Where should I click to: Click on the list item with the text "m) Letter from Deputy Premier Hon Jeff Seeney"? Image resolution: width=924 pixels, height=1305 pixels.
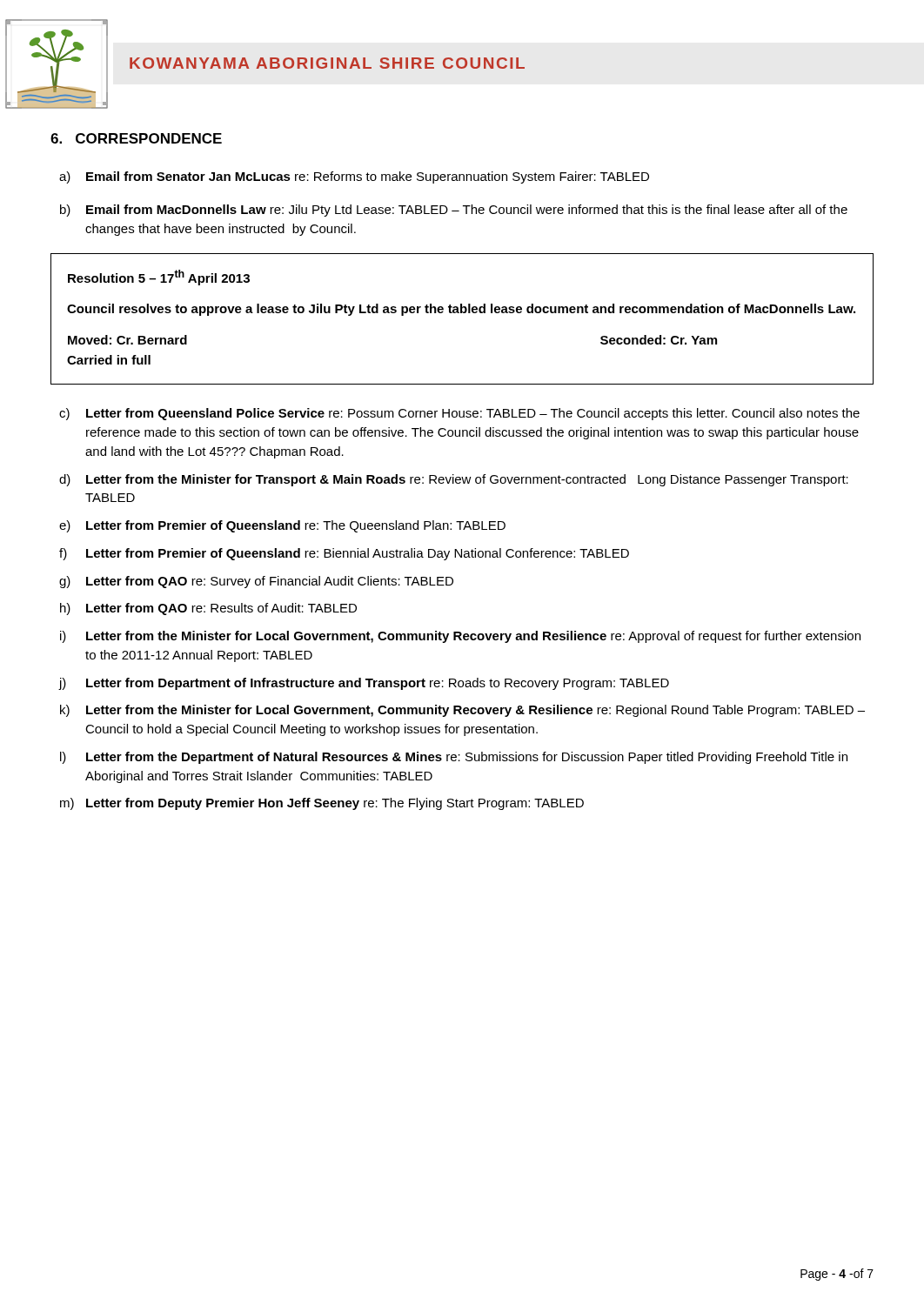point(466,803)
